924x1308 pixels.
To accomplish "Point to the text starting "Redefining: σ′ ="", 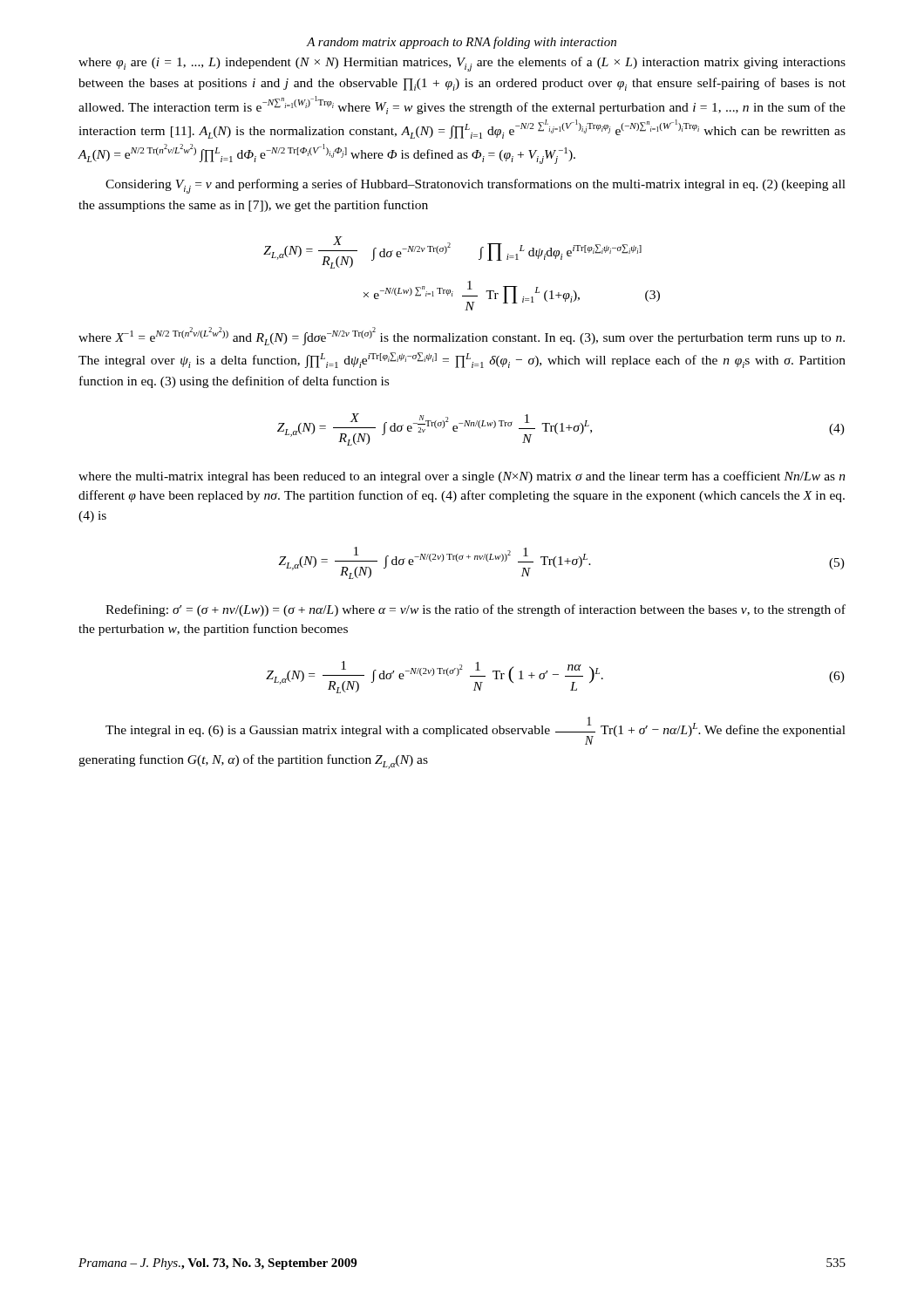I will tap(462, 619).
